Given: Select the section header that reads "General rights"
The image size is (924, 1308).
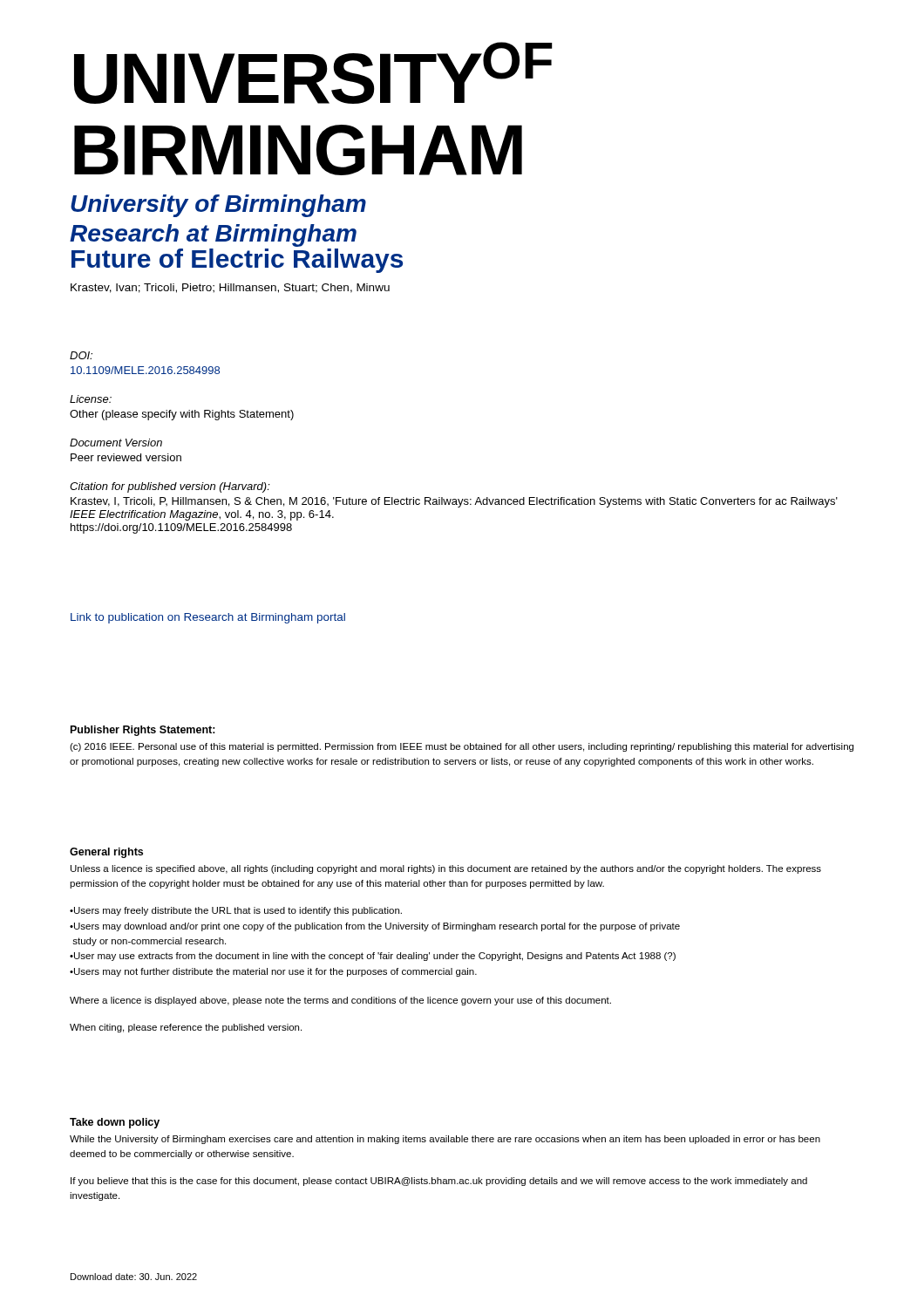Looking at the screenshot, I should [x=107, y=852].
